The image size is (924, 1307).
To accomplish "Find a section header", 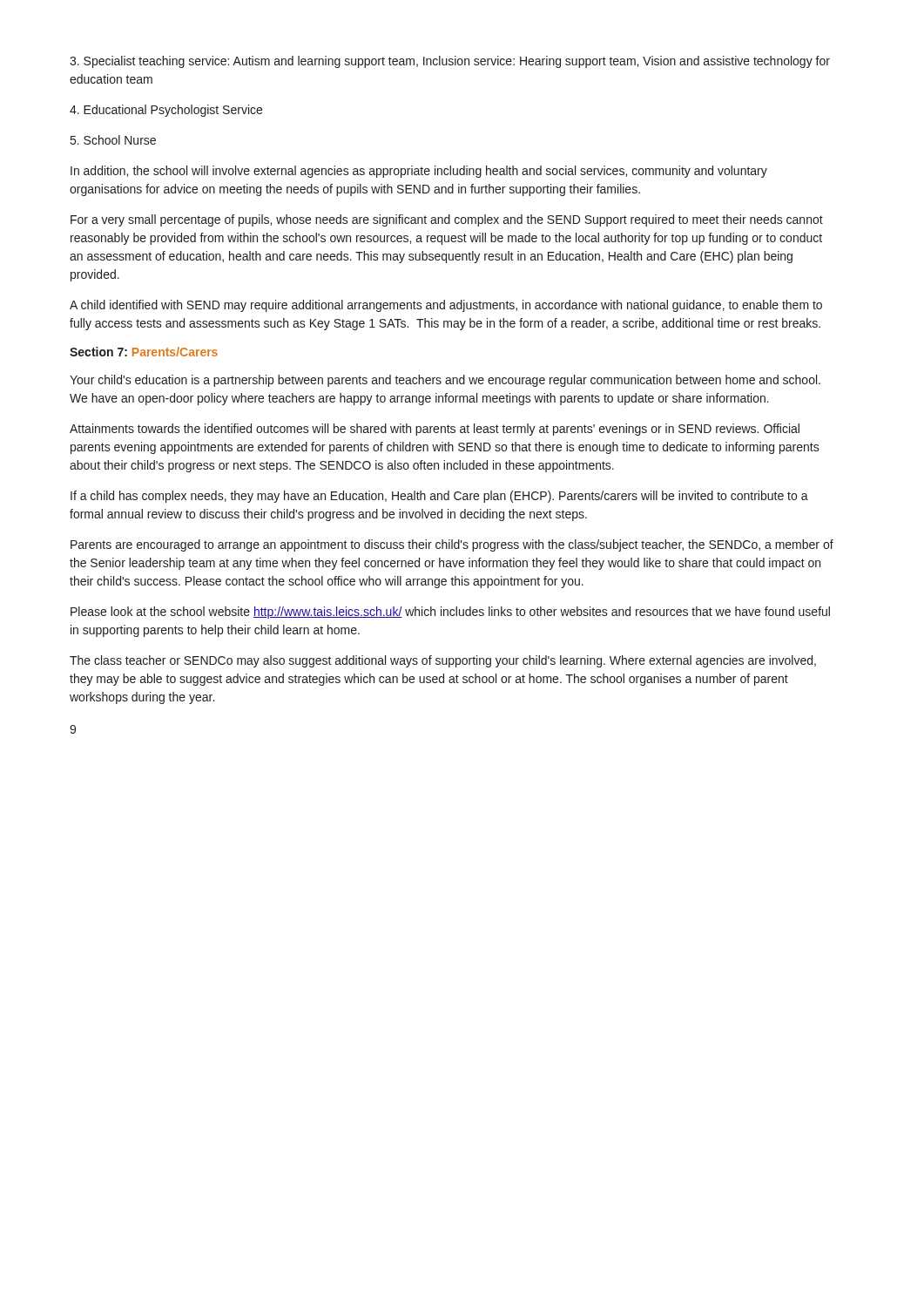I will pyautogui.click(x=144, y=352).
